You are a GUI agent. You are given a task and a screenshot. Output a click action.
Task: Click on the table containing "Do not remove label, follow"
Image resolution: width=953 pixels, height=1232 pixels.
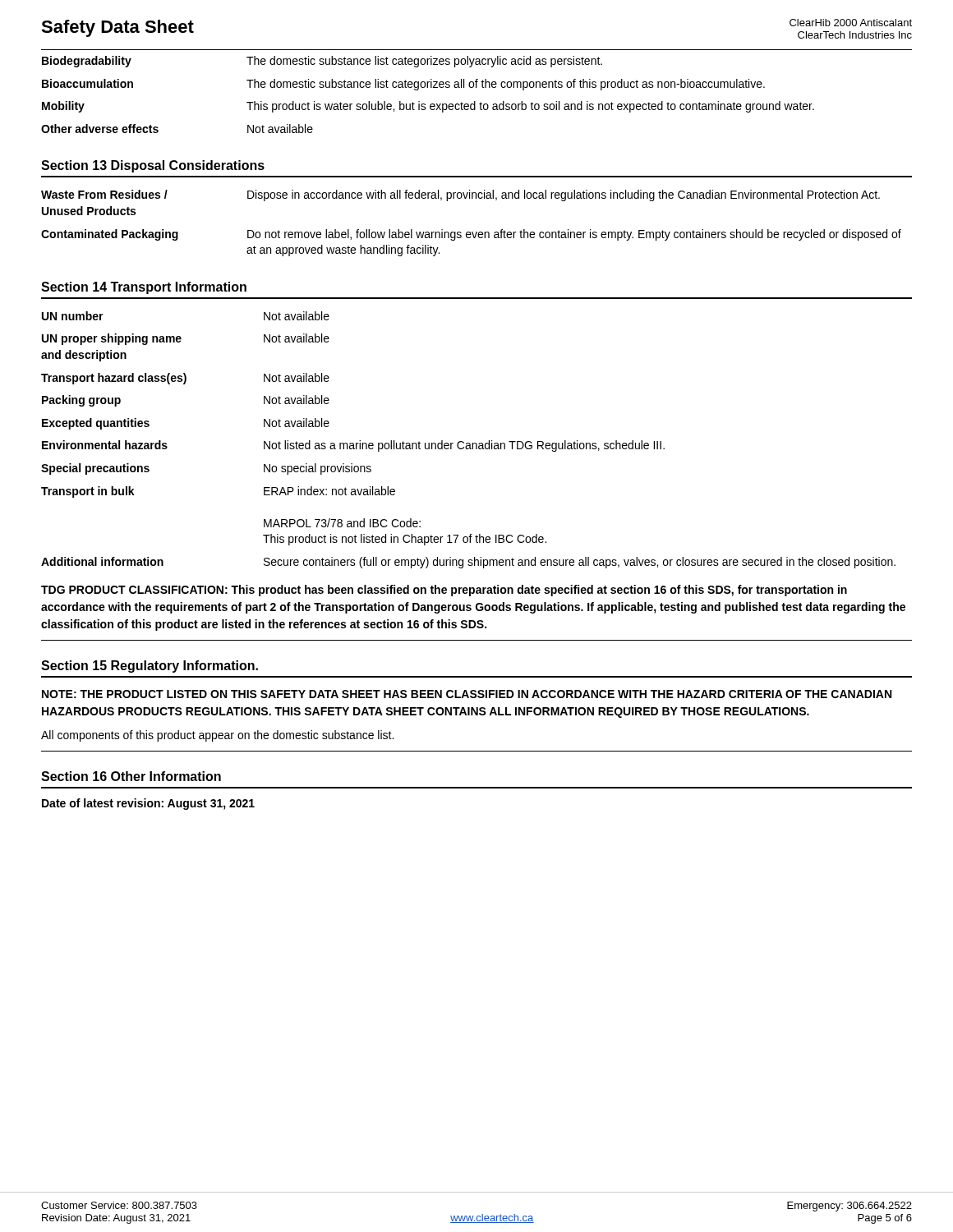476,223
